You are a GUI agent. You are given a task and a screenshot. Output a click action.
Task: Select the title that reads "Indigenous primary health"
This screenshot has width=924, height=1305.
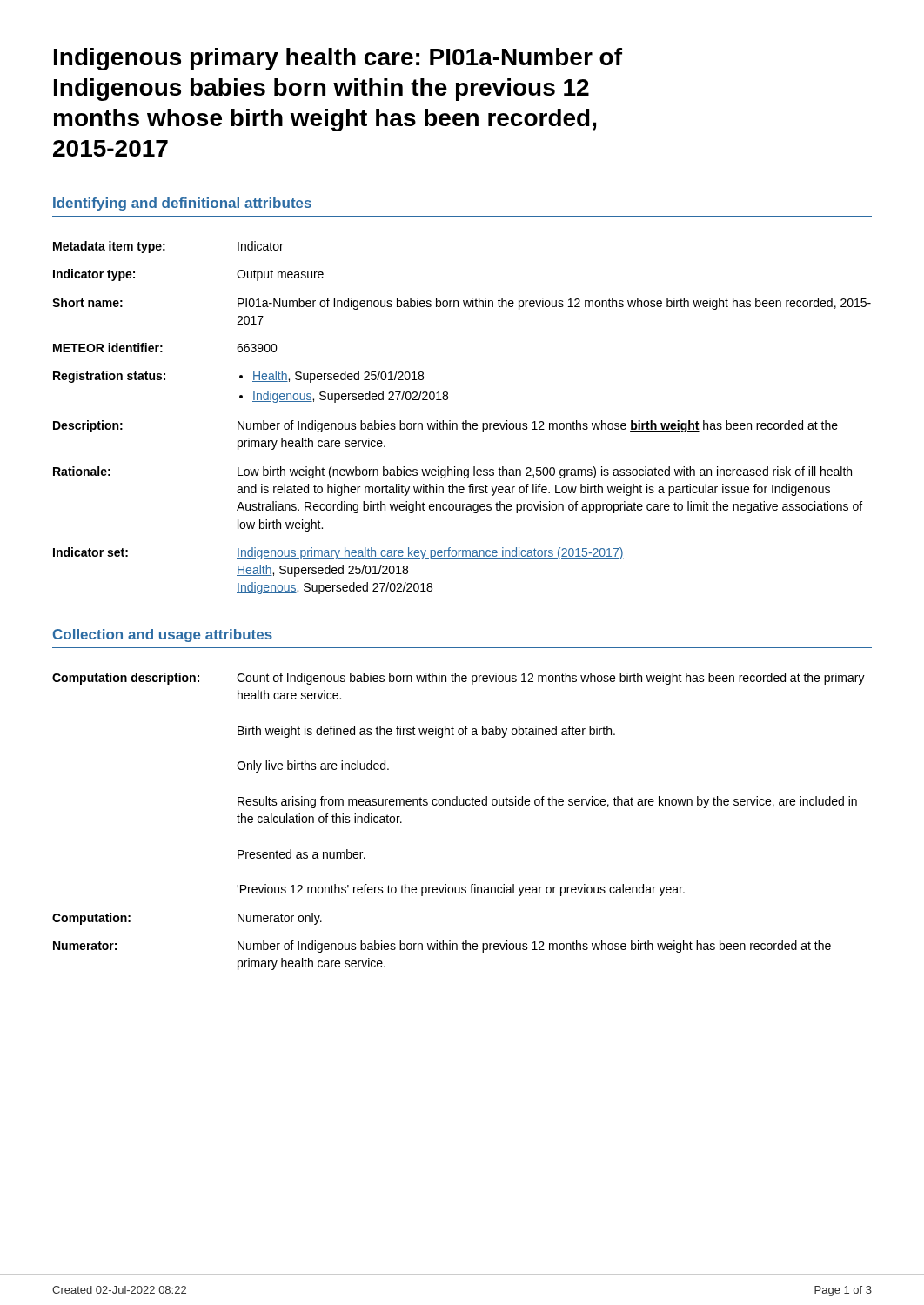point(337,103)
